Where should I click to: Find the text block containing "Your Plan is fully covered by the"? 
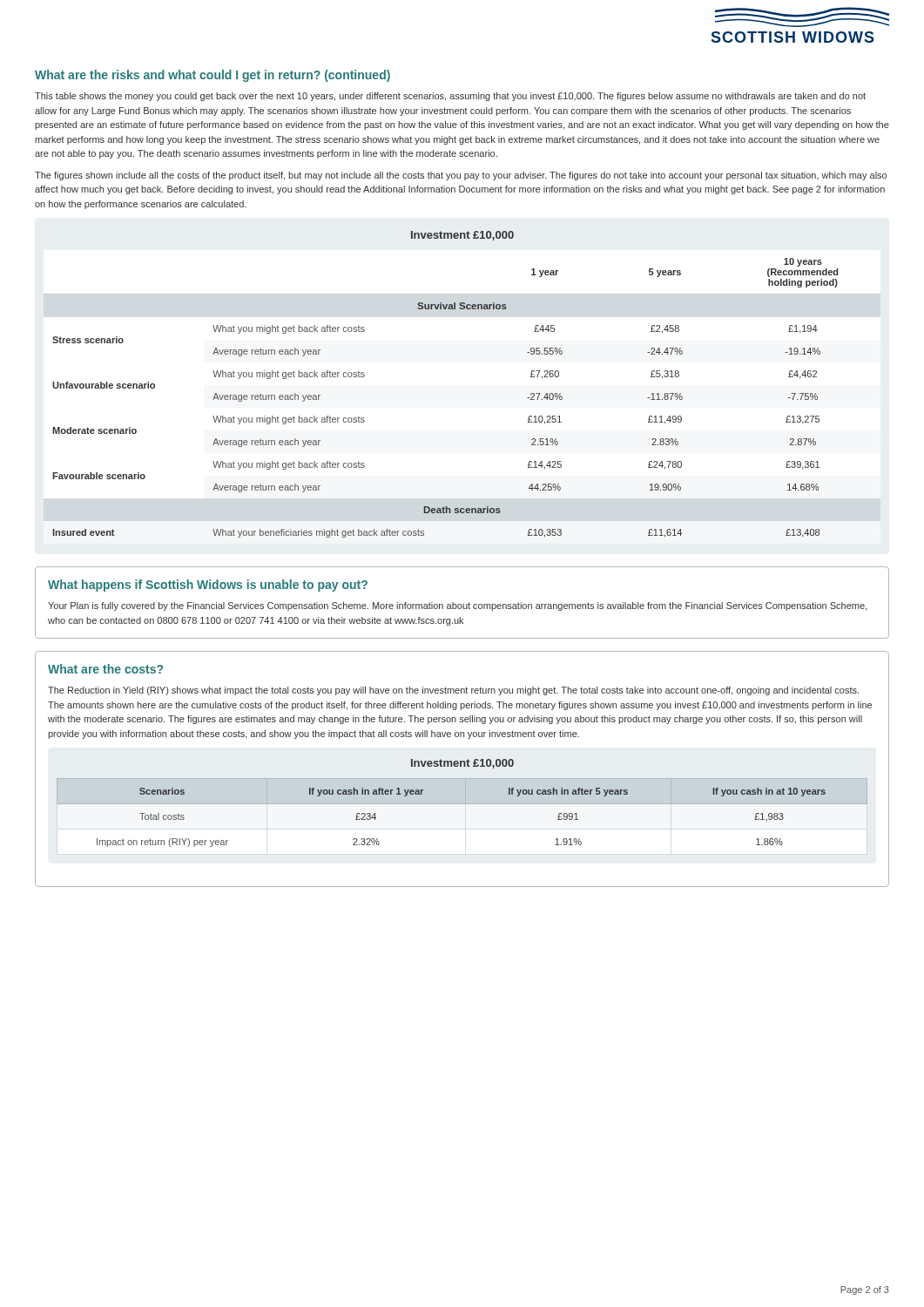pyautogui.click(x=458, y=613)
